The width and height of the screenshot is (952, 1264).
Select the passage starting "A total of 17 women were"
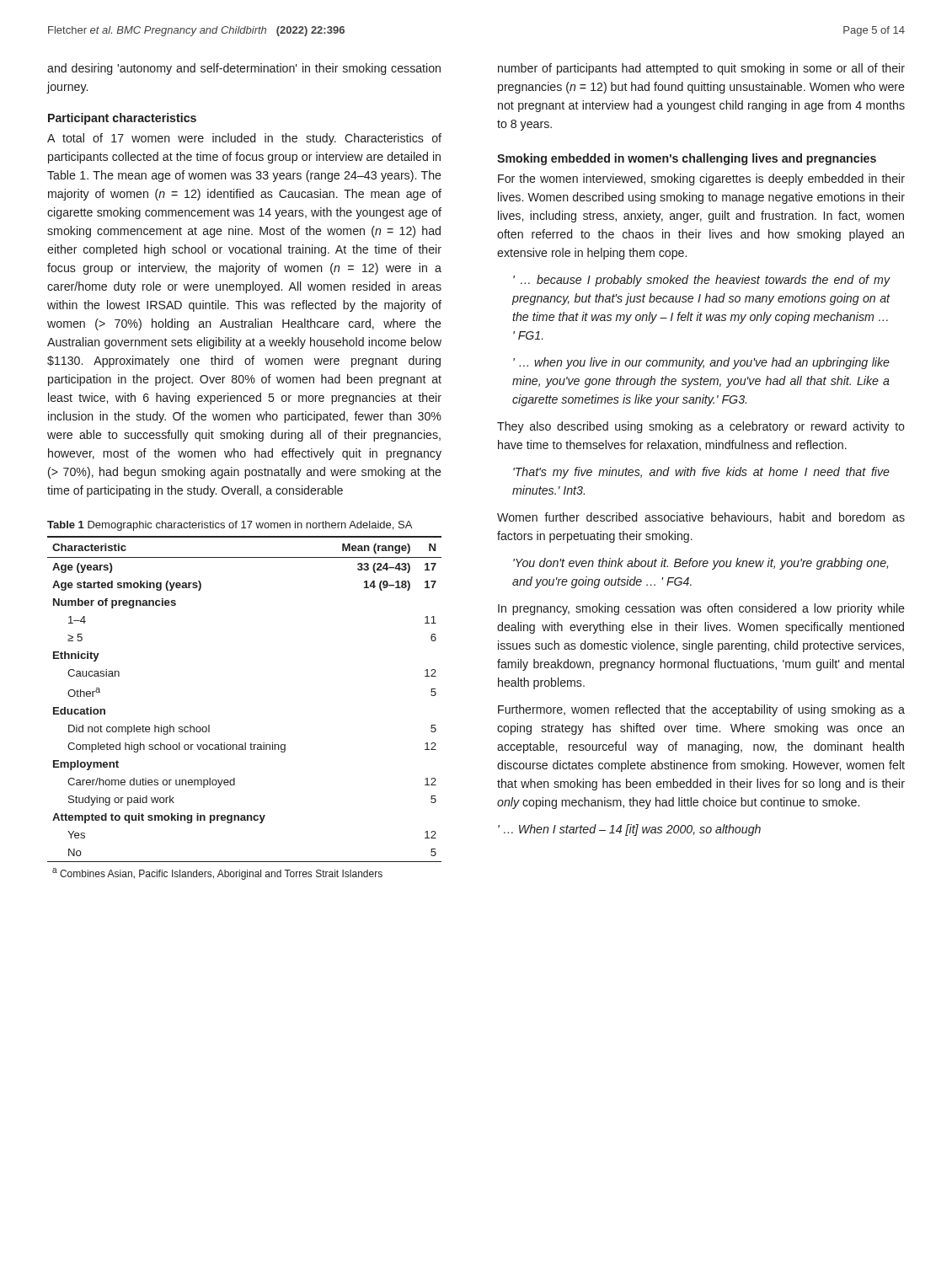(x=244, y=314)
